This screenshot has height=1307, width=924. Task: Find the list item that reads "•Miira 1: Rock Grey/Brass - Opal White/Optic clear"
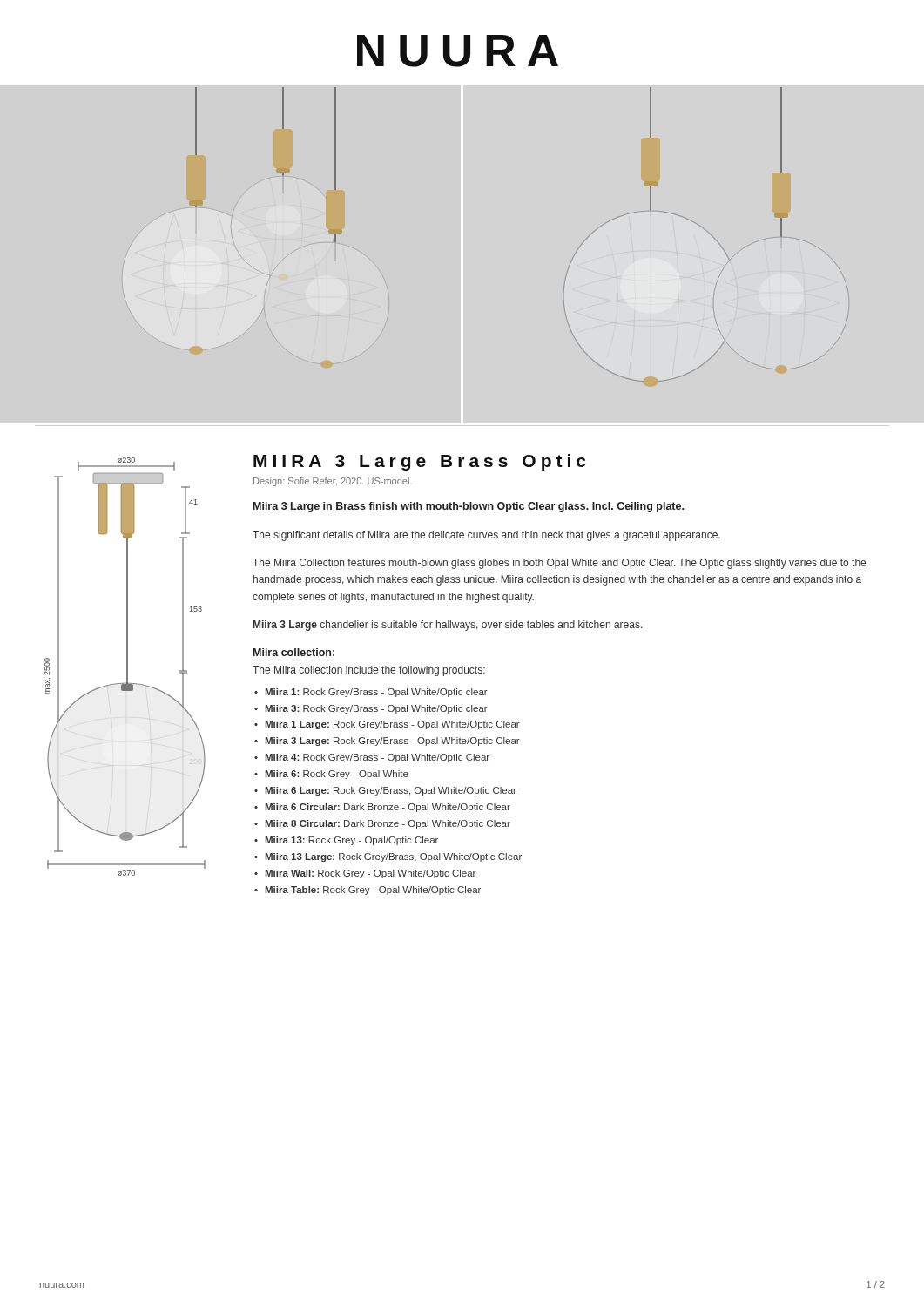click(x=371, y=692)
